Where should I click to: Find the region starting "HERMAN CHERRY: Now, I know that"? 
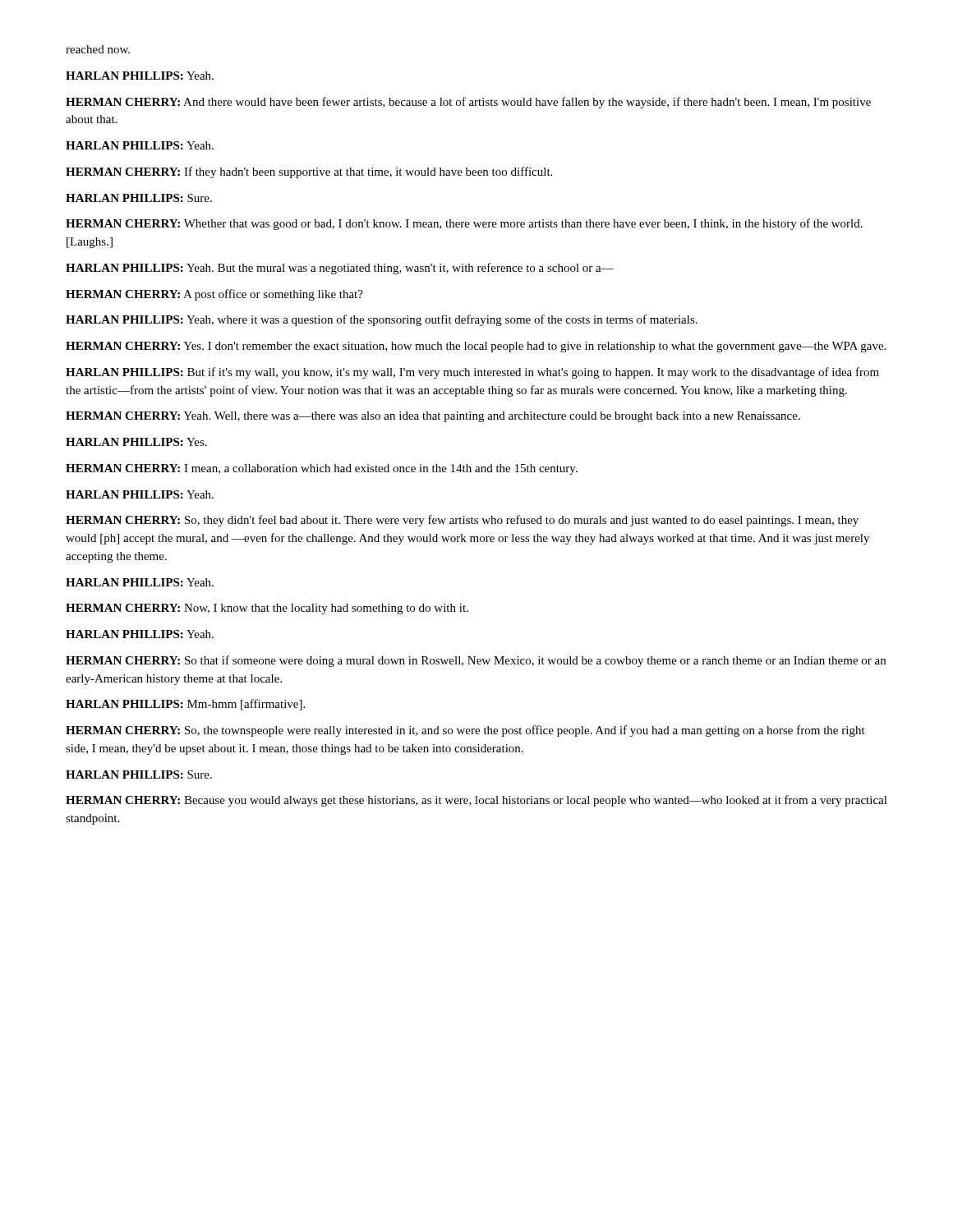pyautogui.click(x=267, y=608)
